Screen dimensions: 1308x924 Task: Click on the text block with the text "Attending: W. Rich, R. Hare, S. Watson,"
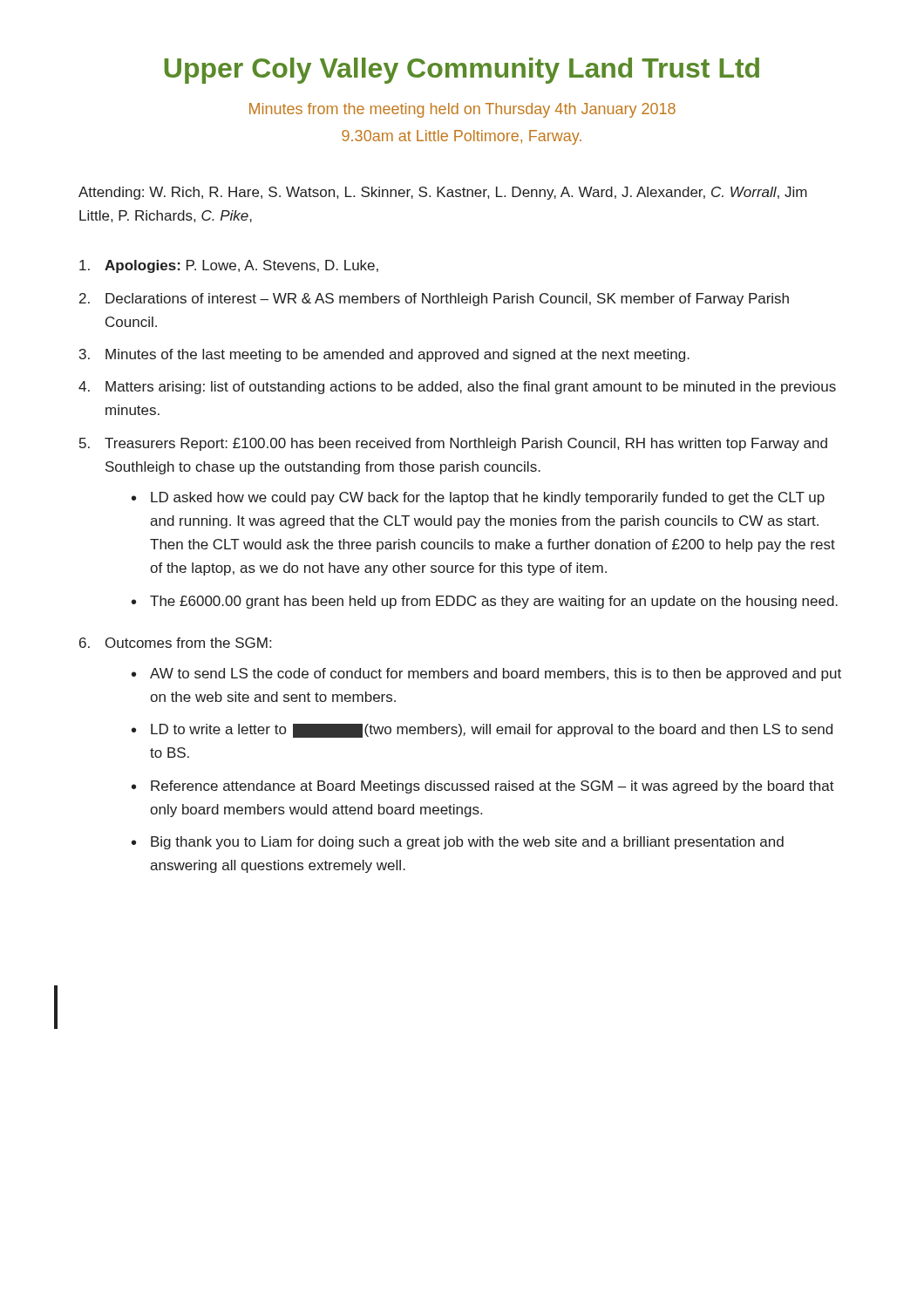[x=443, y=204]
